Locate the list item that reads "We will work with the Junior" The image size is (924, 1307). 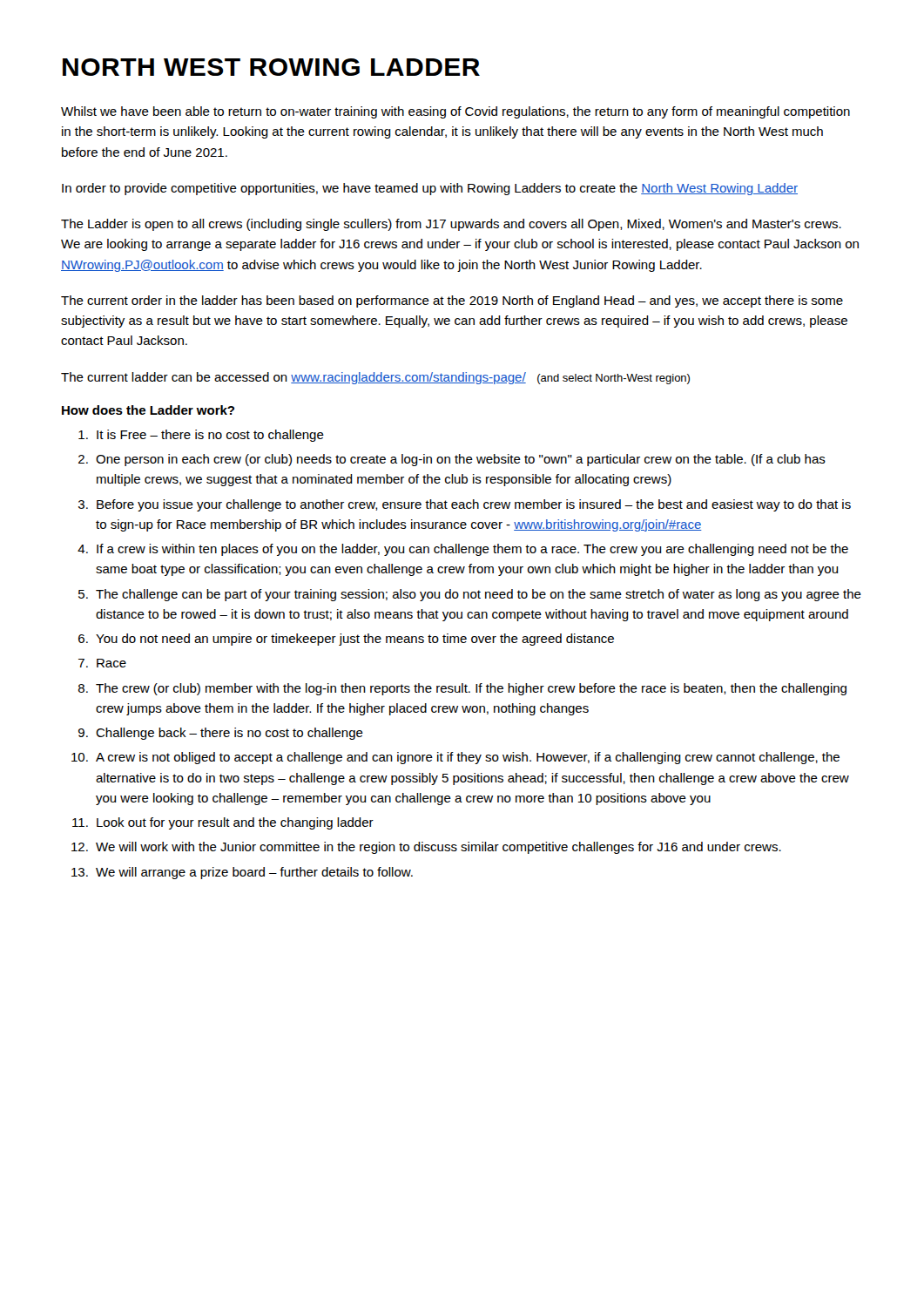[439, 847]
